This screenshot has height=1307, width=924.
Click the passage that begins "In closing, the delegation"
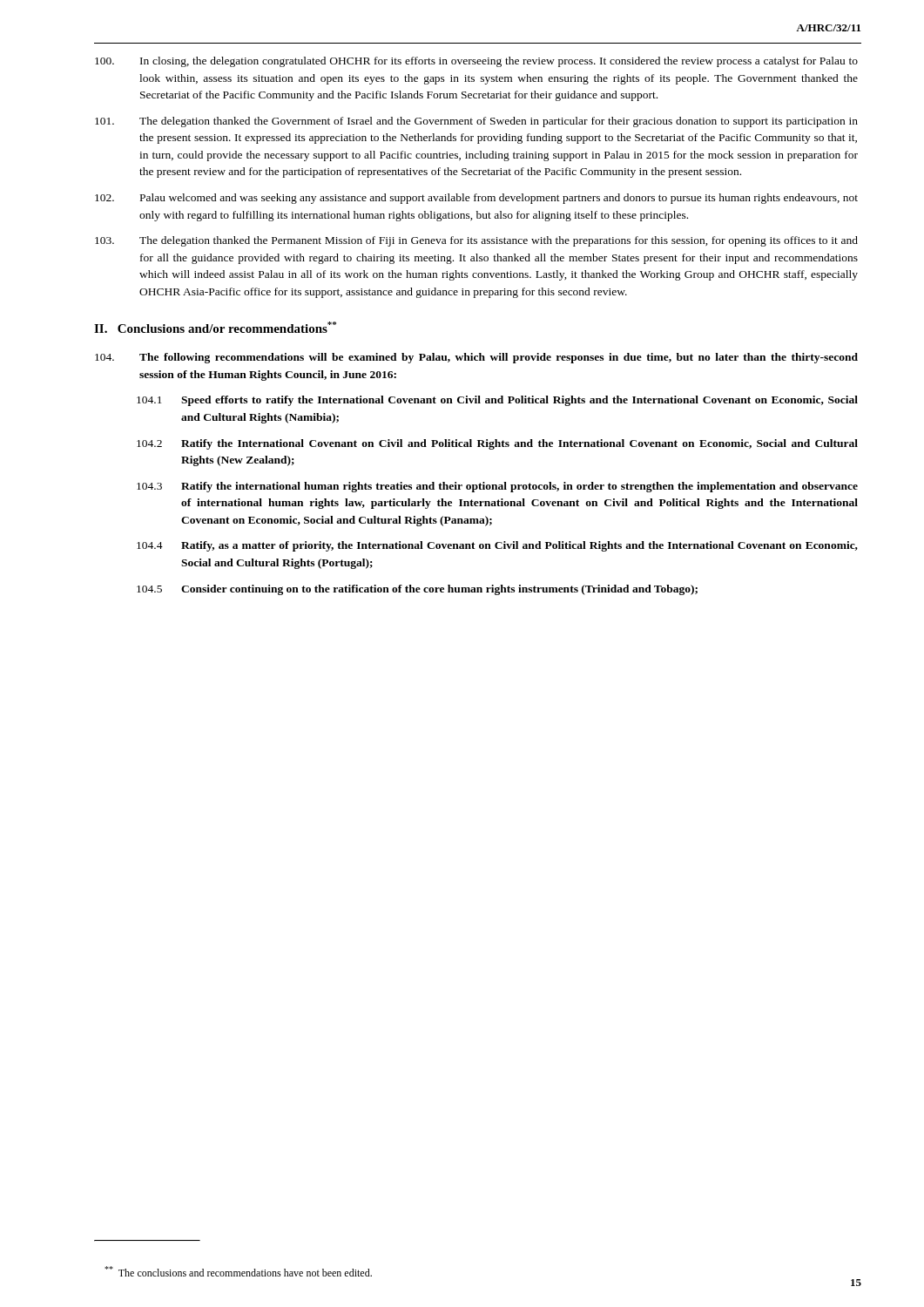coord(476,78)
